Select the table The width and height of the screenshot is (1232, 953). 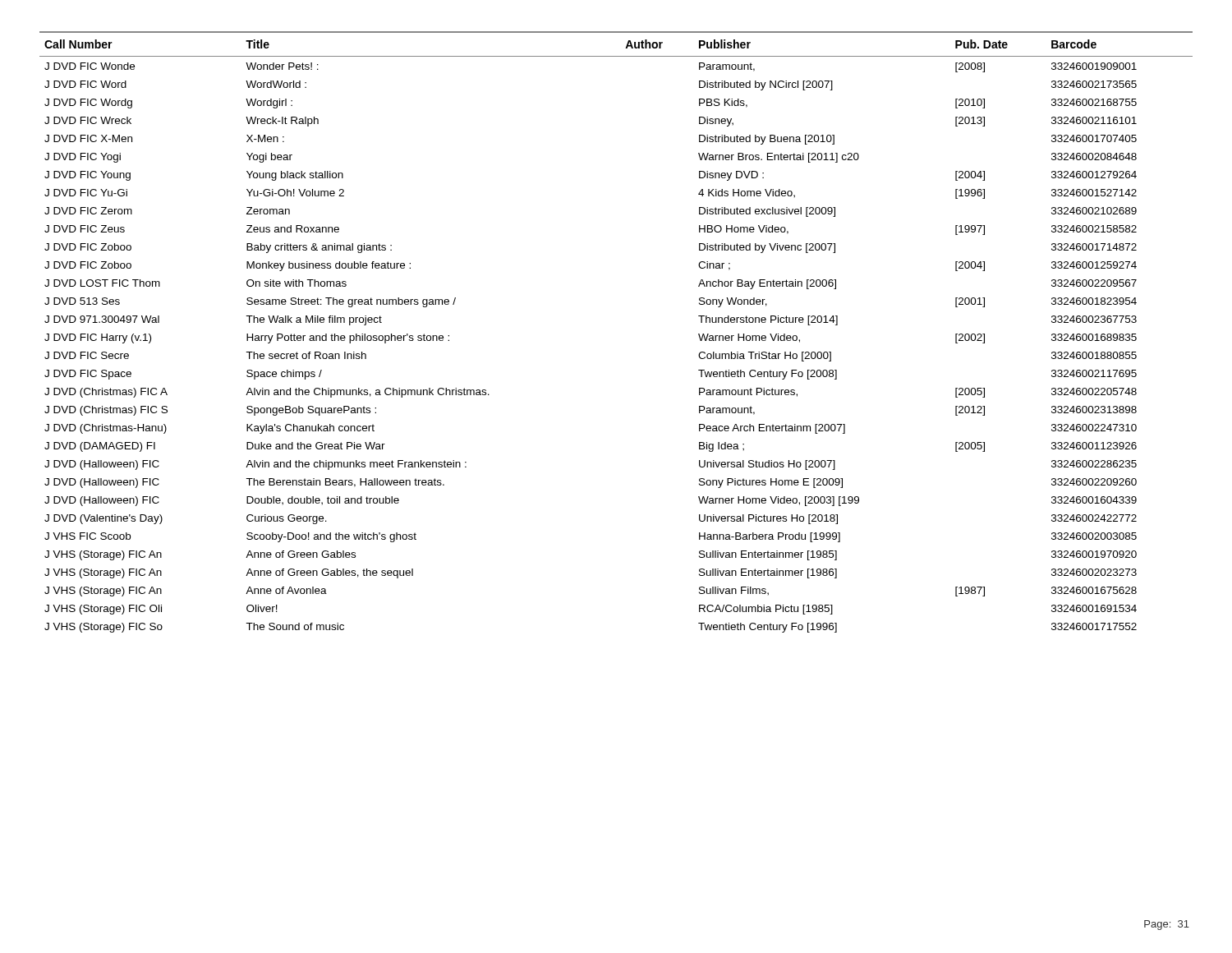616,333
